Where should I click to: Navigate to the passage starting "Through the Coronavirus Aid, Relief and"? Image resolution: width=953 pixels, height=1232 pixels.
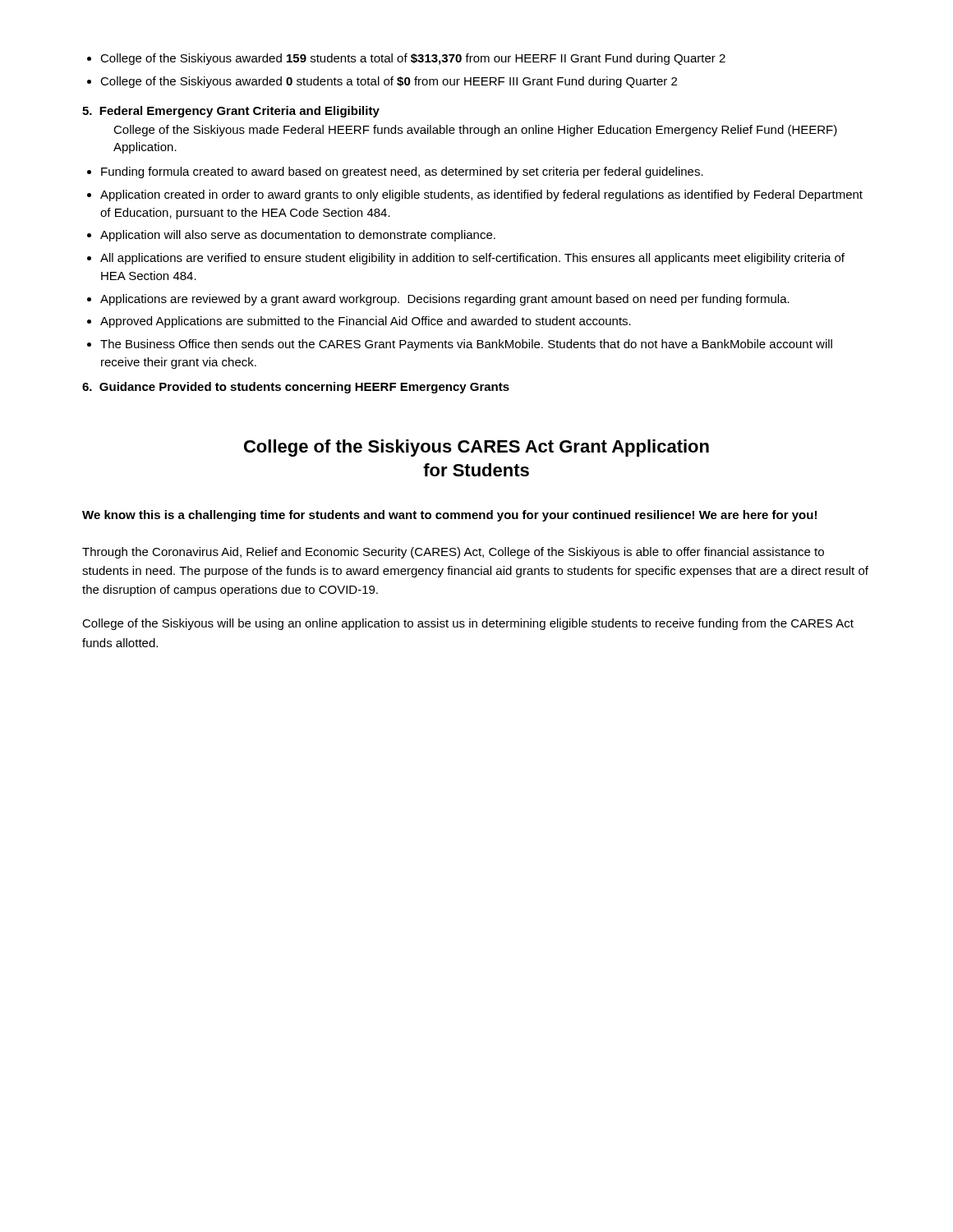point(475,570)
